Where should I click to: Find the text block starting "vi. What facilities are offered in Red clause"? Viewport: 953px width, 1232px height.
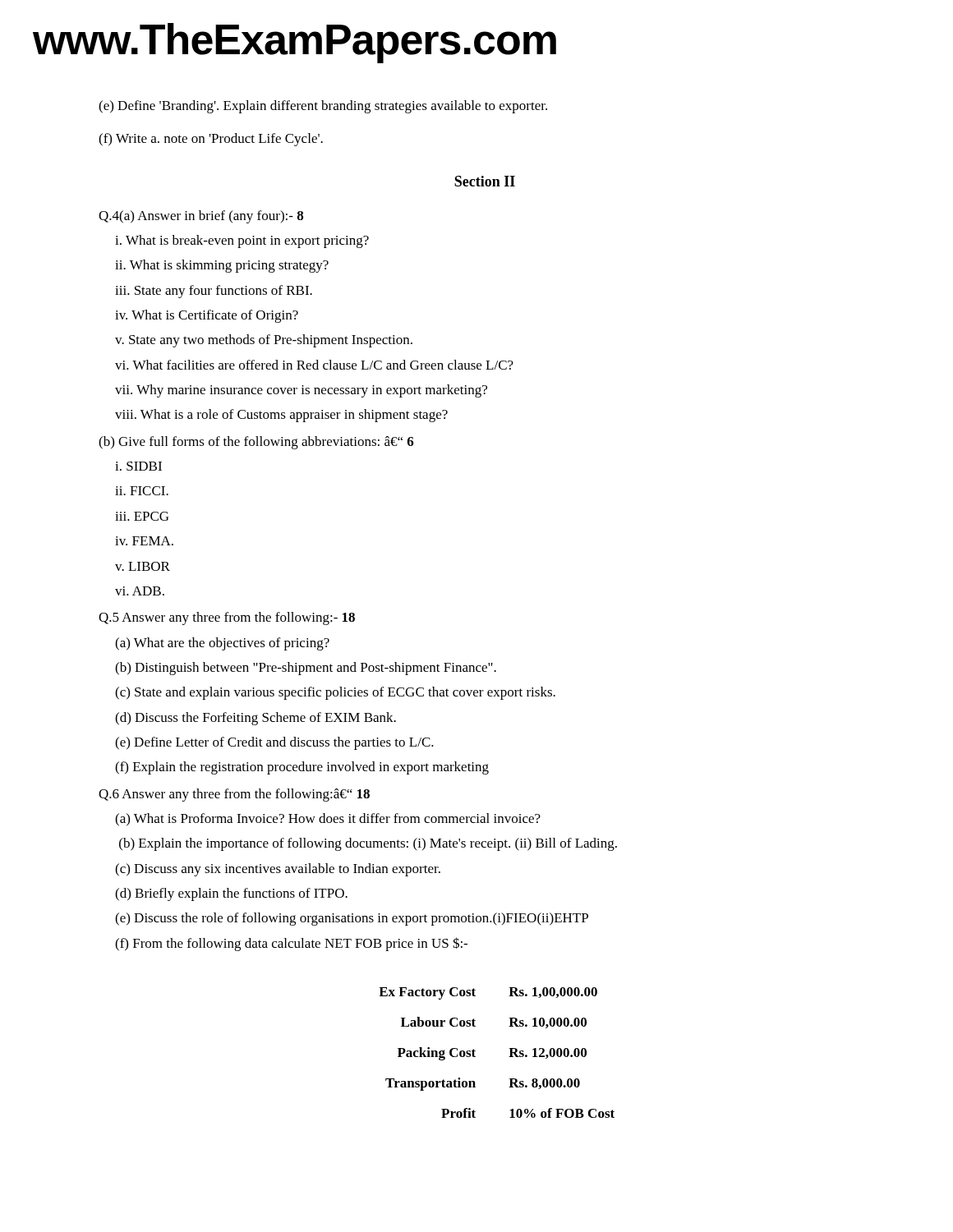point(314,365)
